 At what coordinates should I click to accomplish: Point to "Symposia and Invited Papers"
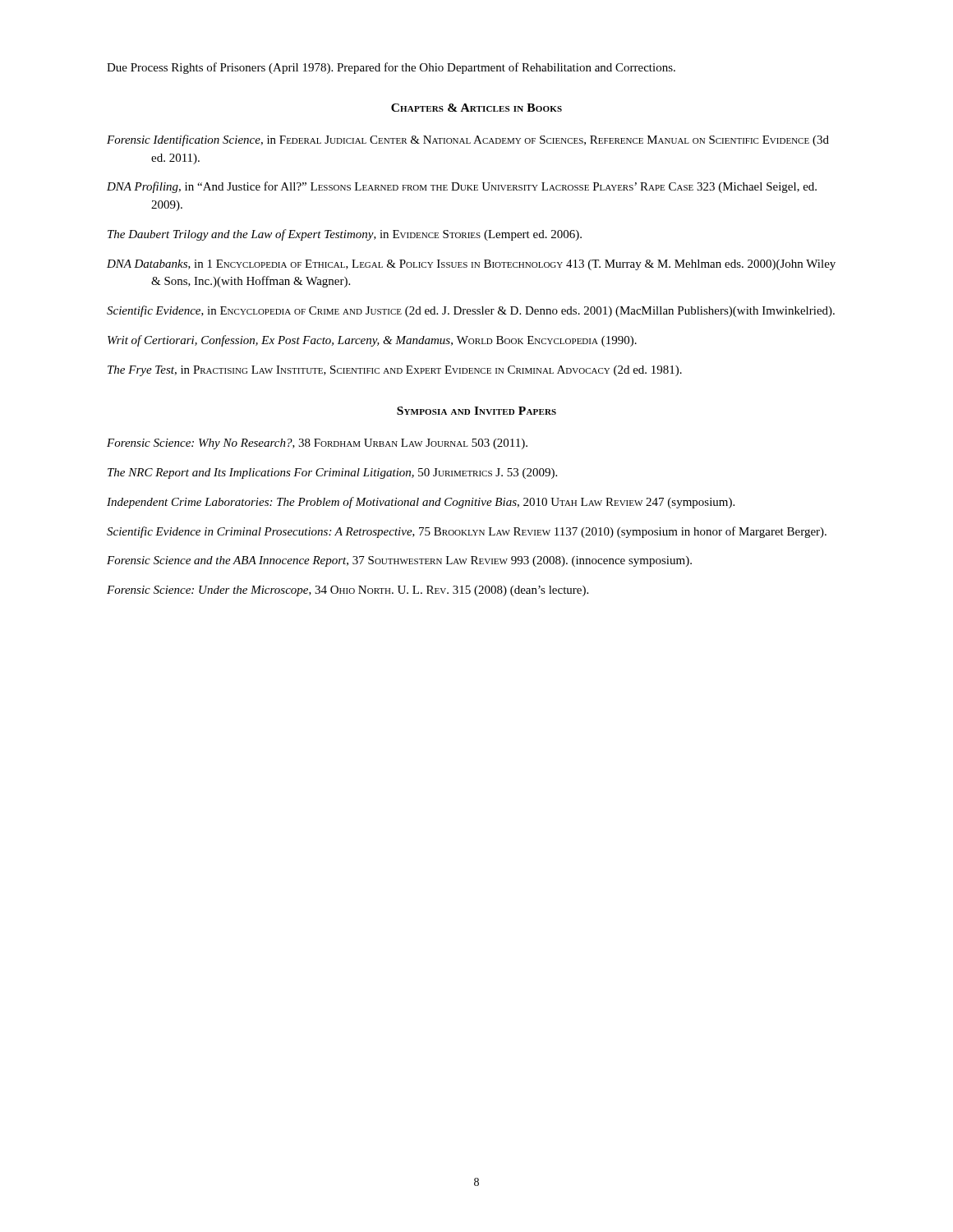tap(476, 410)
